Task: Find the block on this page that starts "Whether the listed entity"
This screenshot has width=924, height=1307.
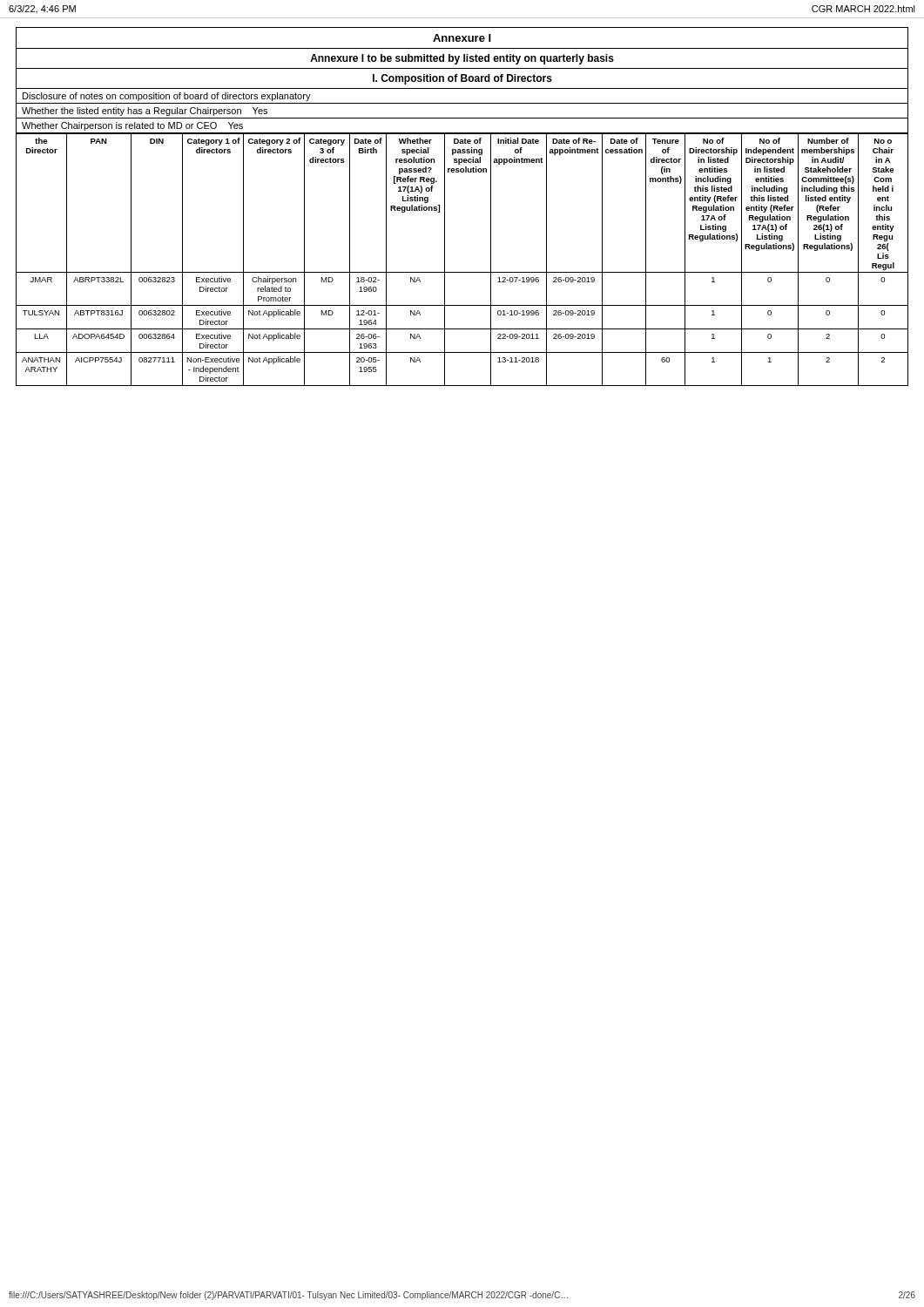Action: click(145, 111)
